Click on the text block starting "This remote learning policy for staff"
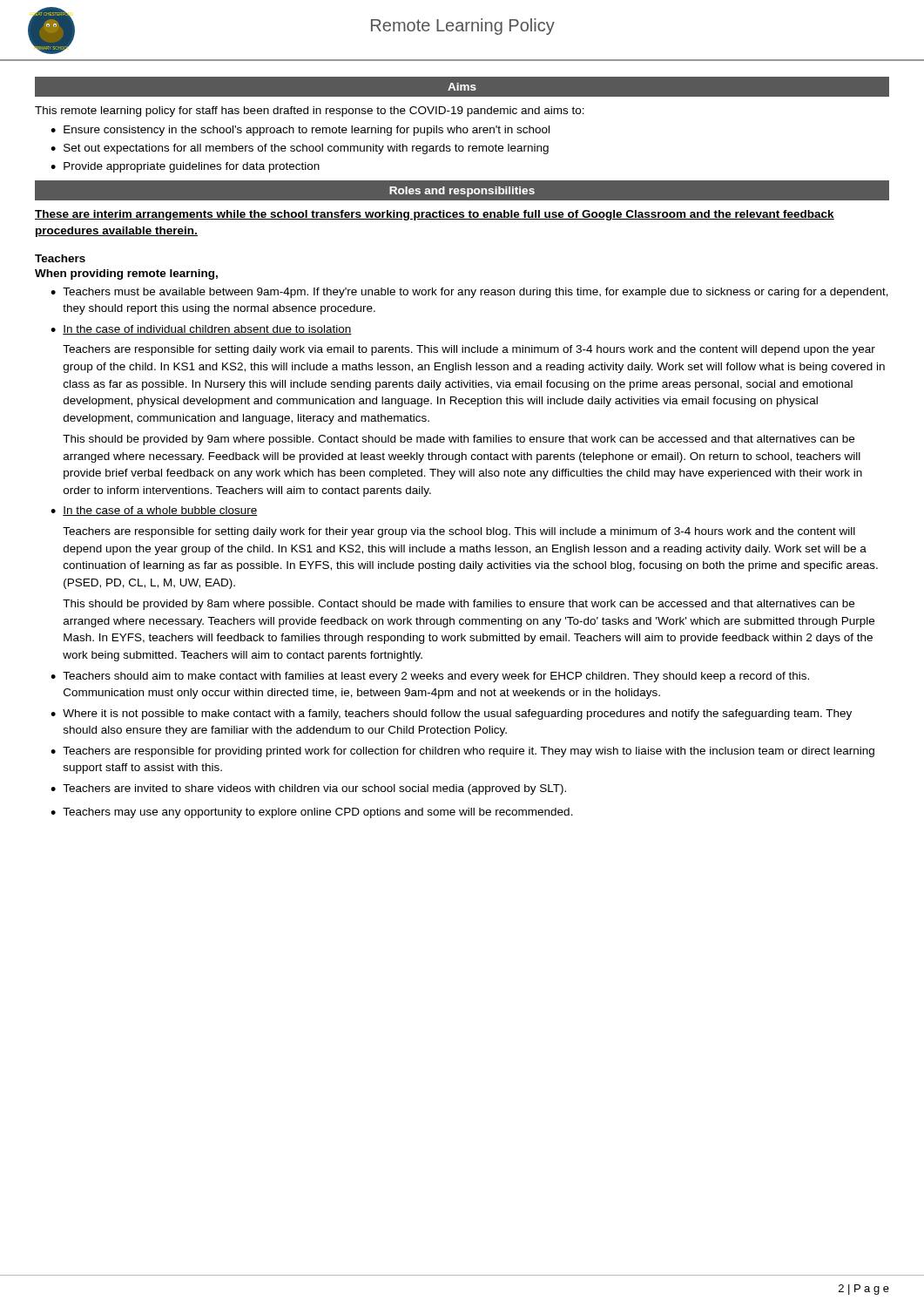The width and height of the screenshot is (924, 1307). (x=310, y=110)
